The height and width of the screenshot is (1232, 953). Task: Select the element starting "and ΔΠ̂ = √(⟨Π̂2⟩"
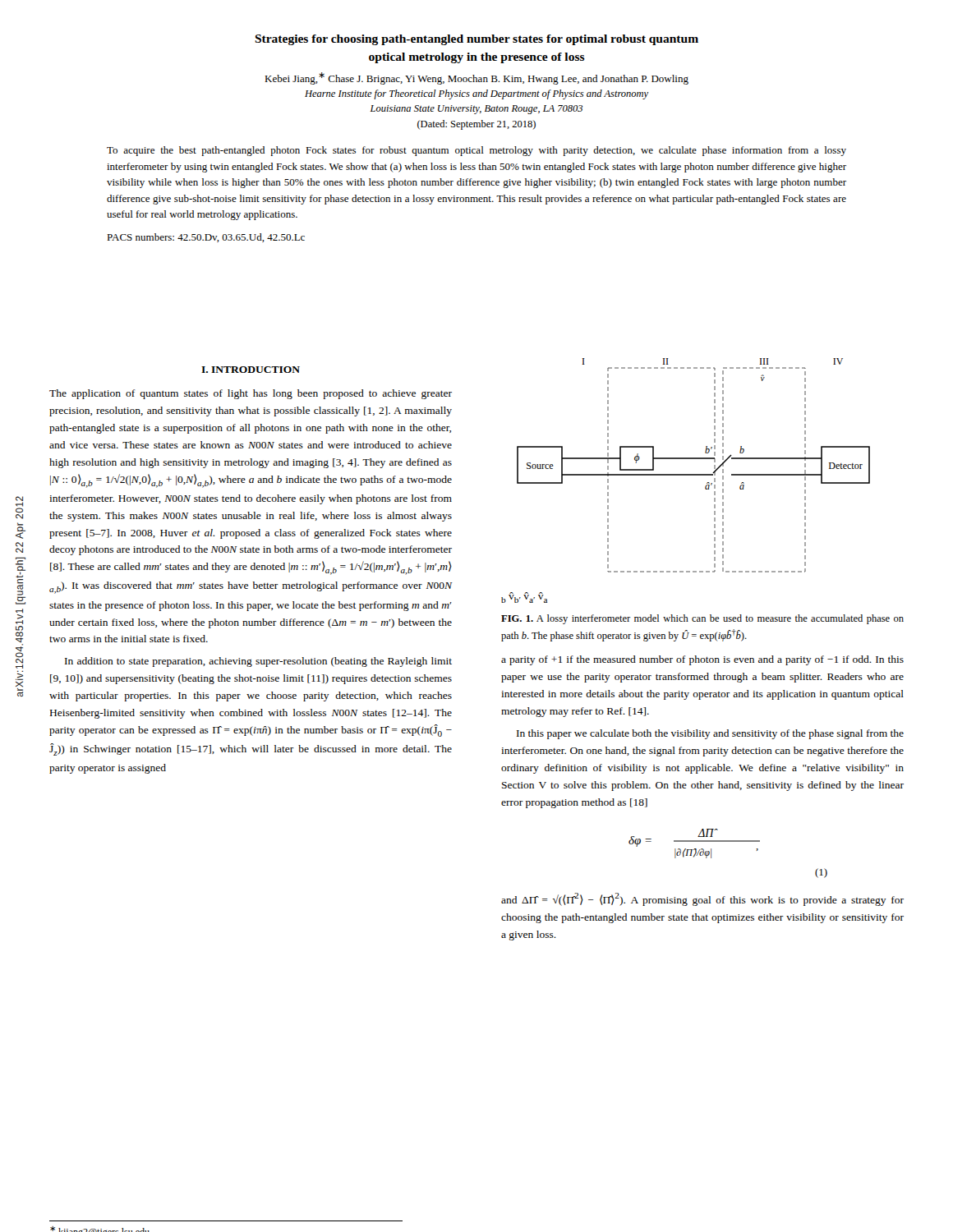[x=702, y=916]
